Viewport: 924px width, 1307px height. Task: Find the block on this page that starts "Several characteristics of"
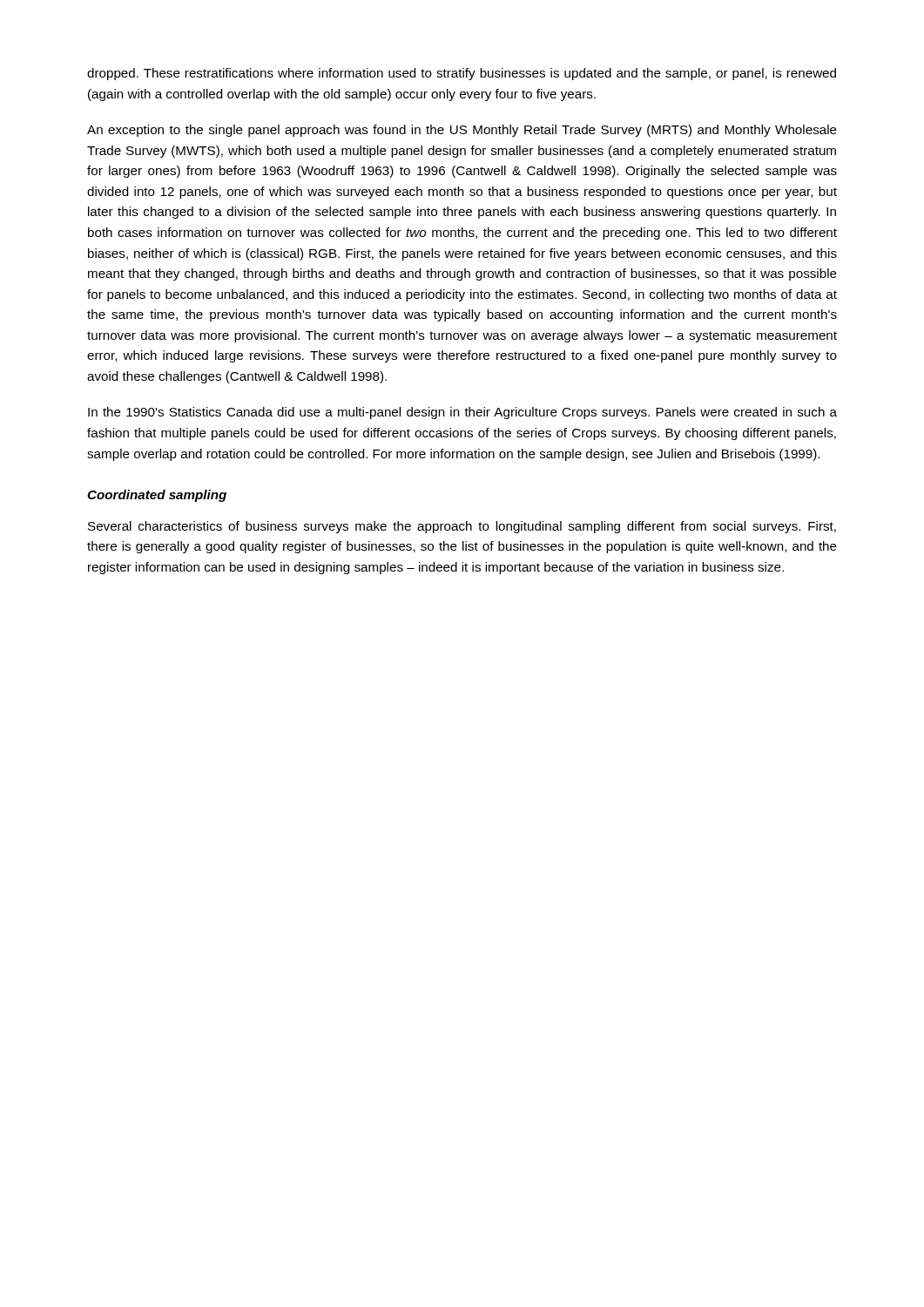[462, 546]
